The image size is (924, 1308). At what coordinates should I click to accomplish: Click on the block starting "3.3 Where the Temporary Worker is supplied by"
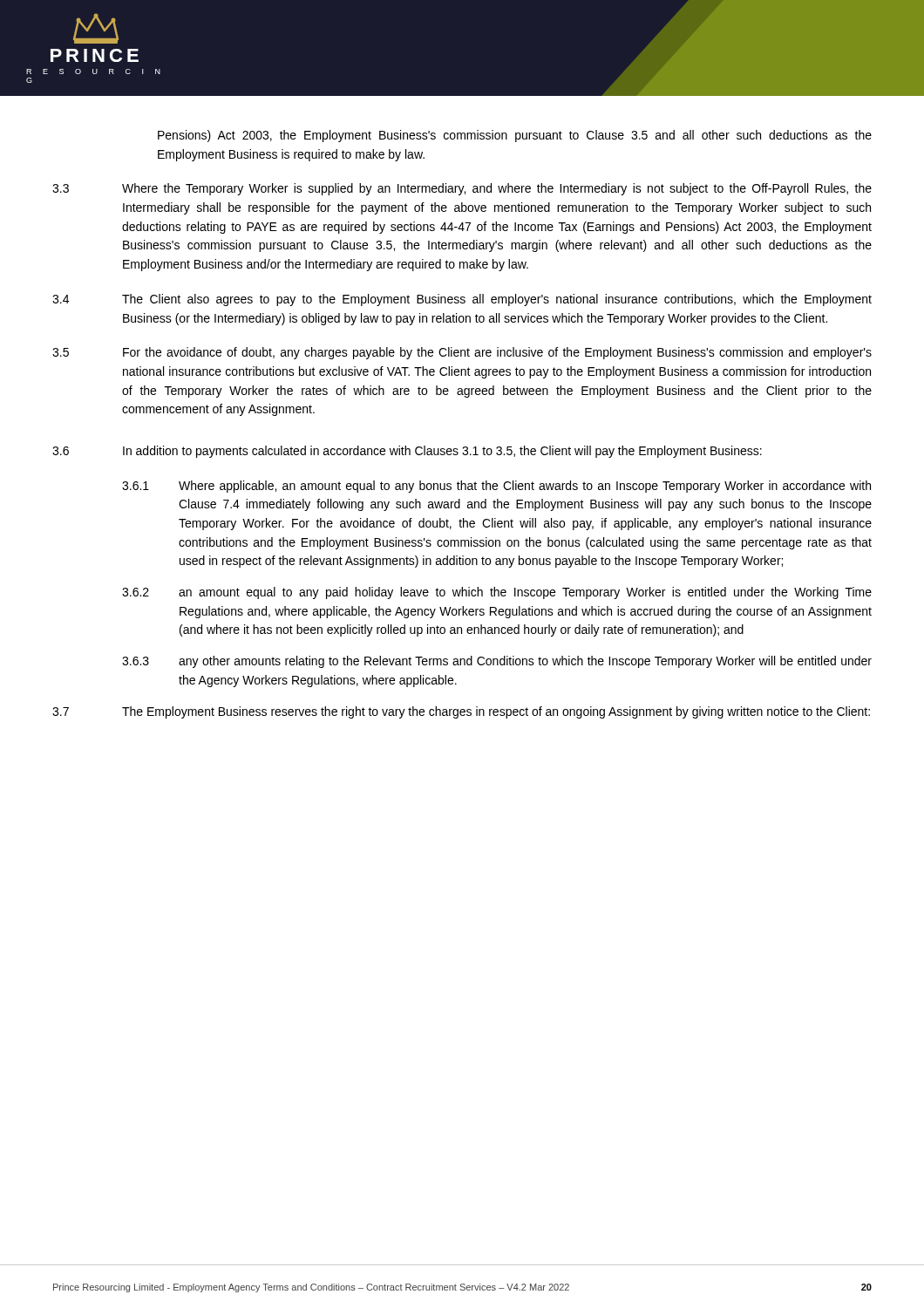462,227
